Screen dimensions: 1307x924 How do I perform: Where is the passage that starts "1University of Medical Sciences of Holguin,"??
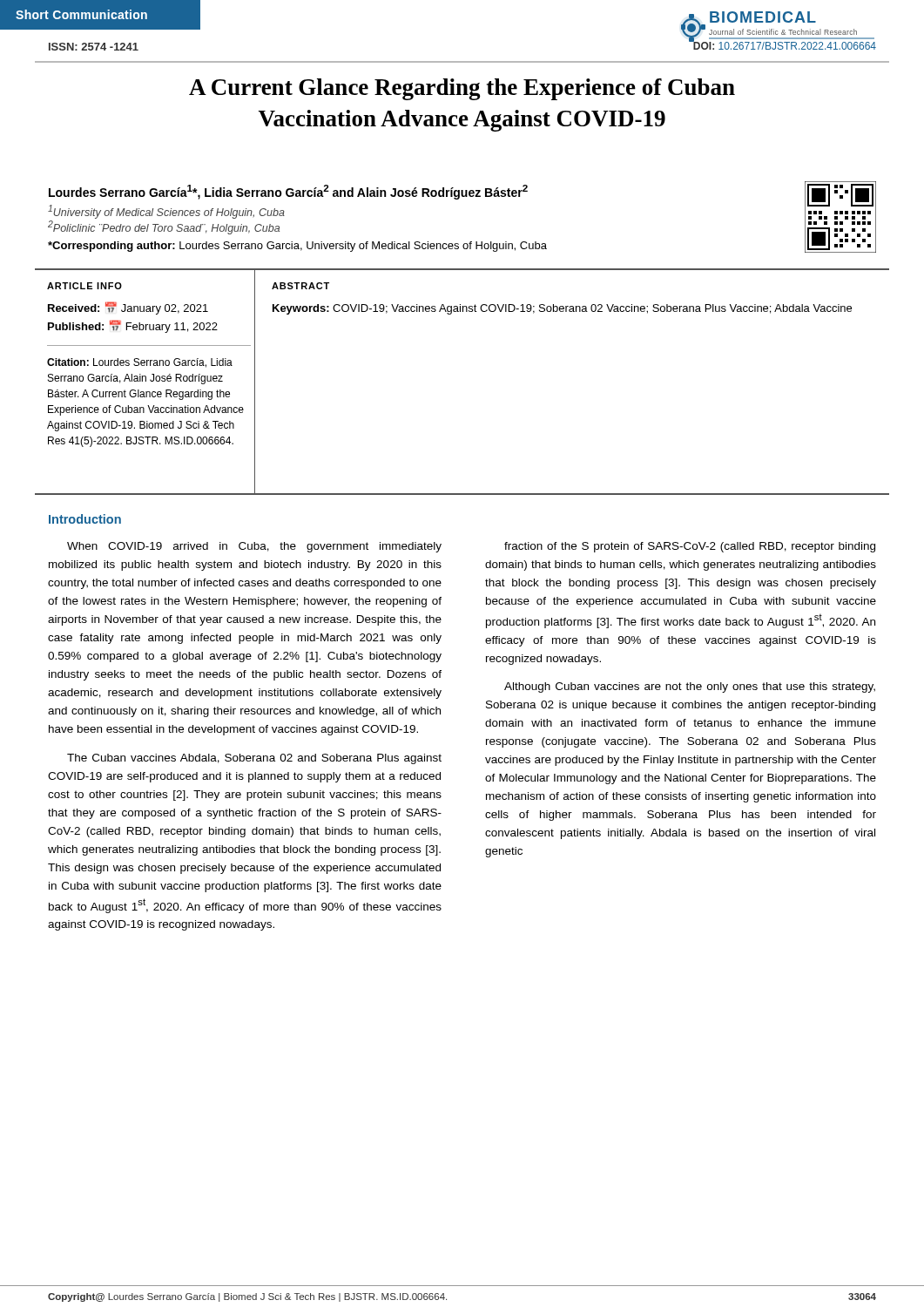(x=166, y=211)
